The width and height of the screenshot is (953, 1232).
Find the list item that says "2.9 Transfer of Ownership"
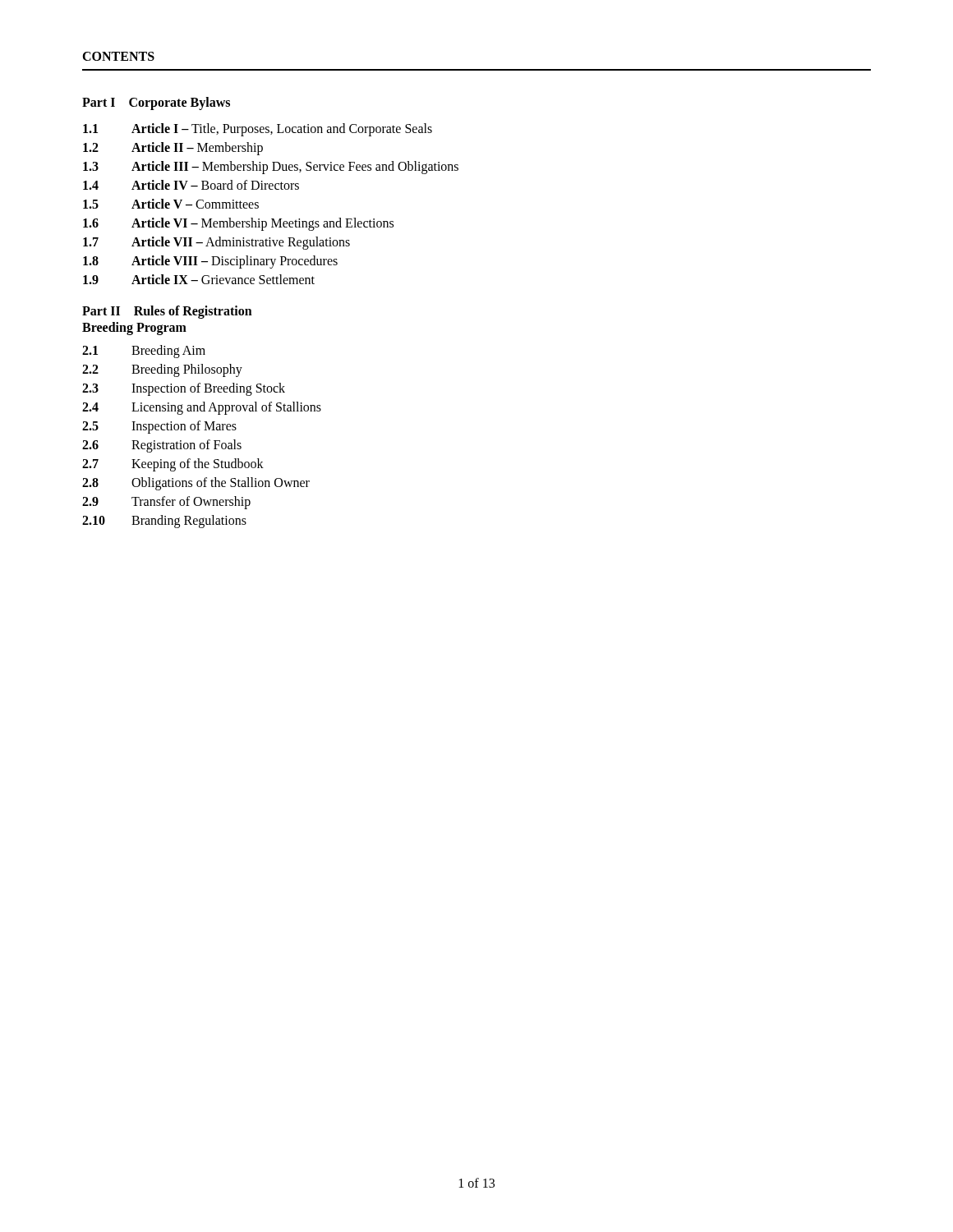166,502
